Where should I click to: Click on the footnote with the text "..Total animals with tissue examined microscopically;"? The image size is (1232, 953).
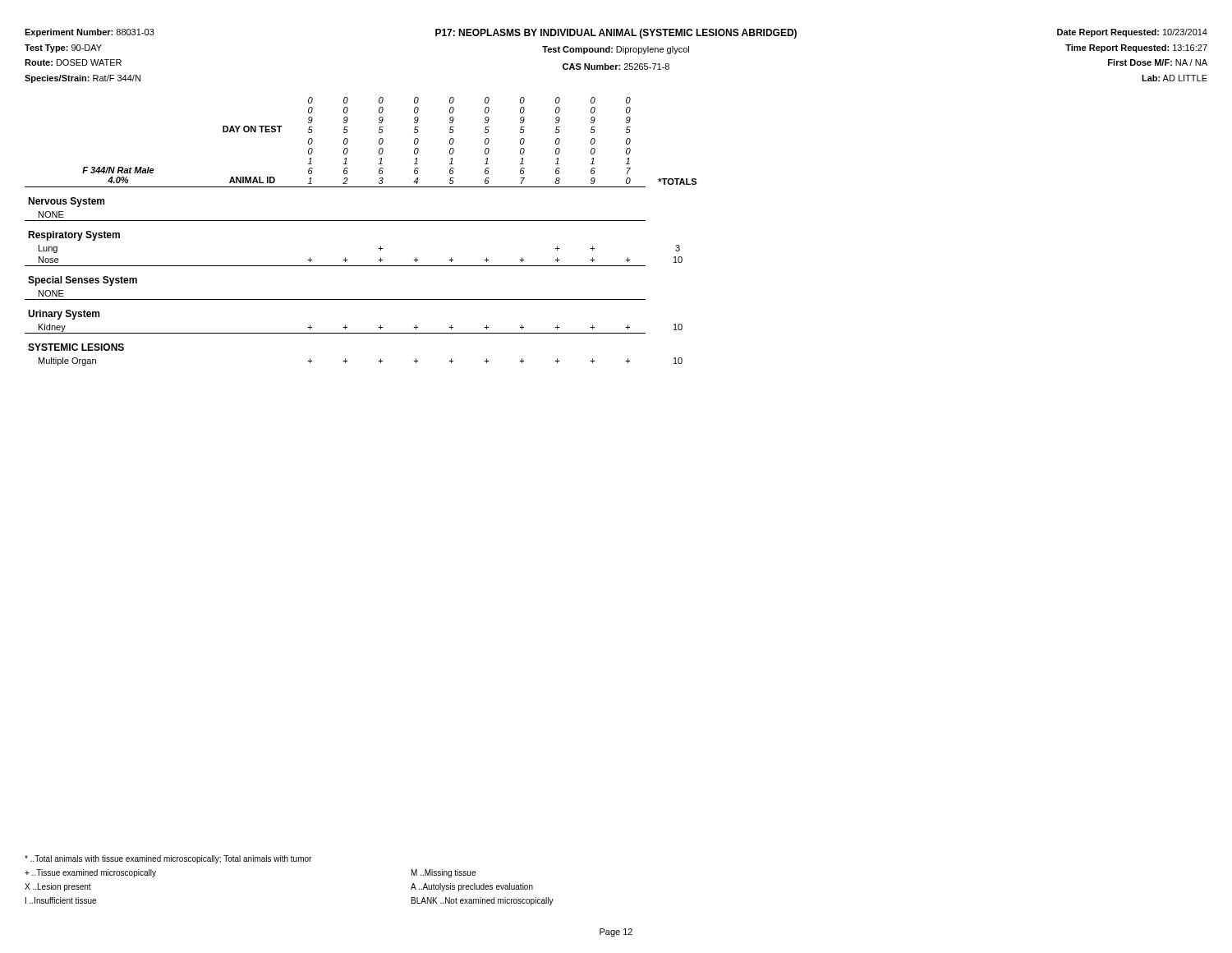pos(168,859)
